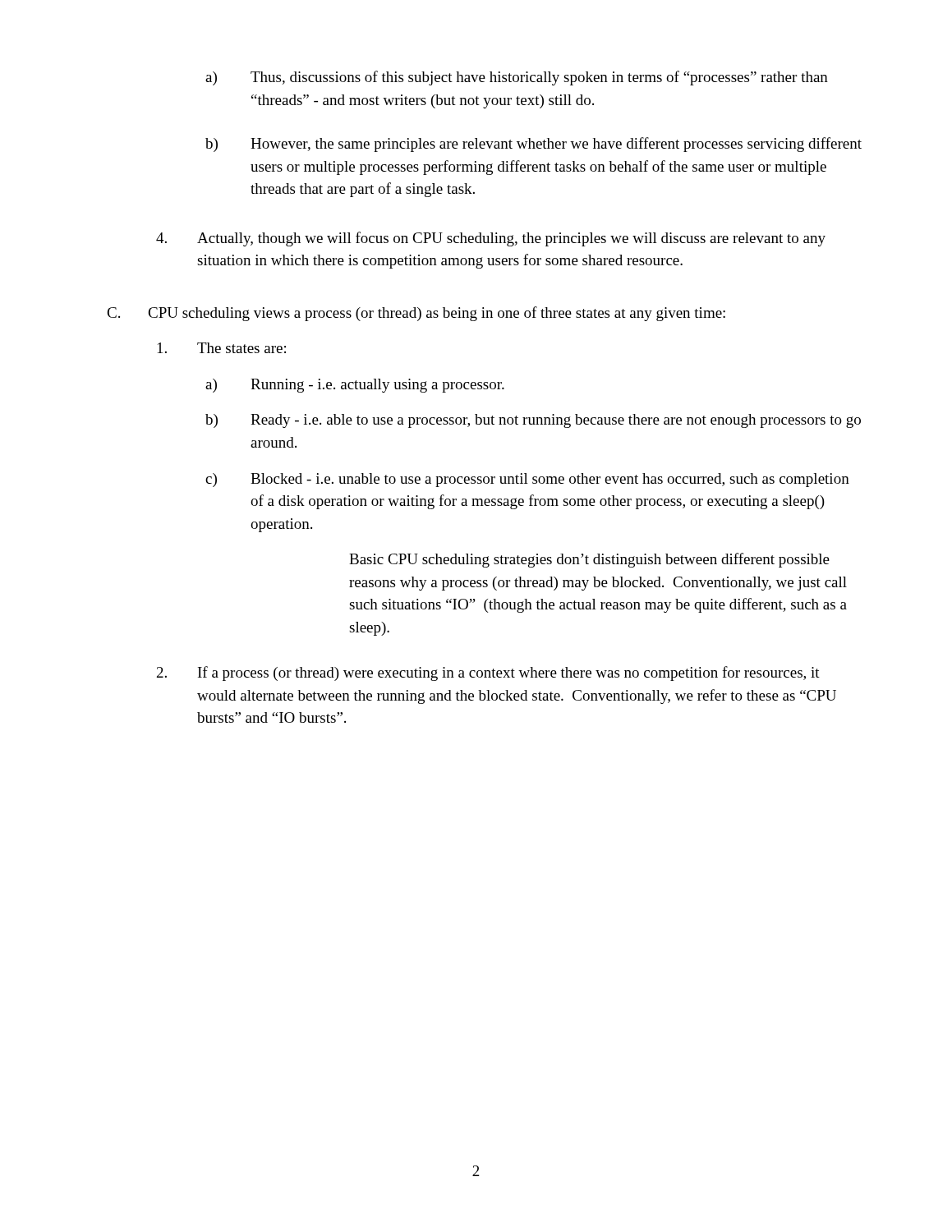Find the list item containing "c) Blocked - i.e. unable to"
Screen dimensions: 1232x952
(x=534, y=501)
